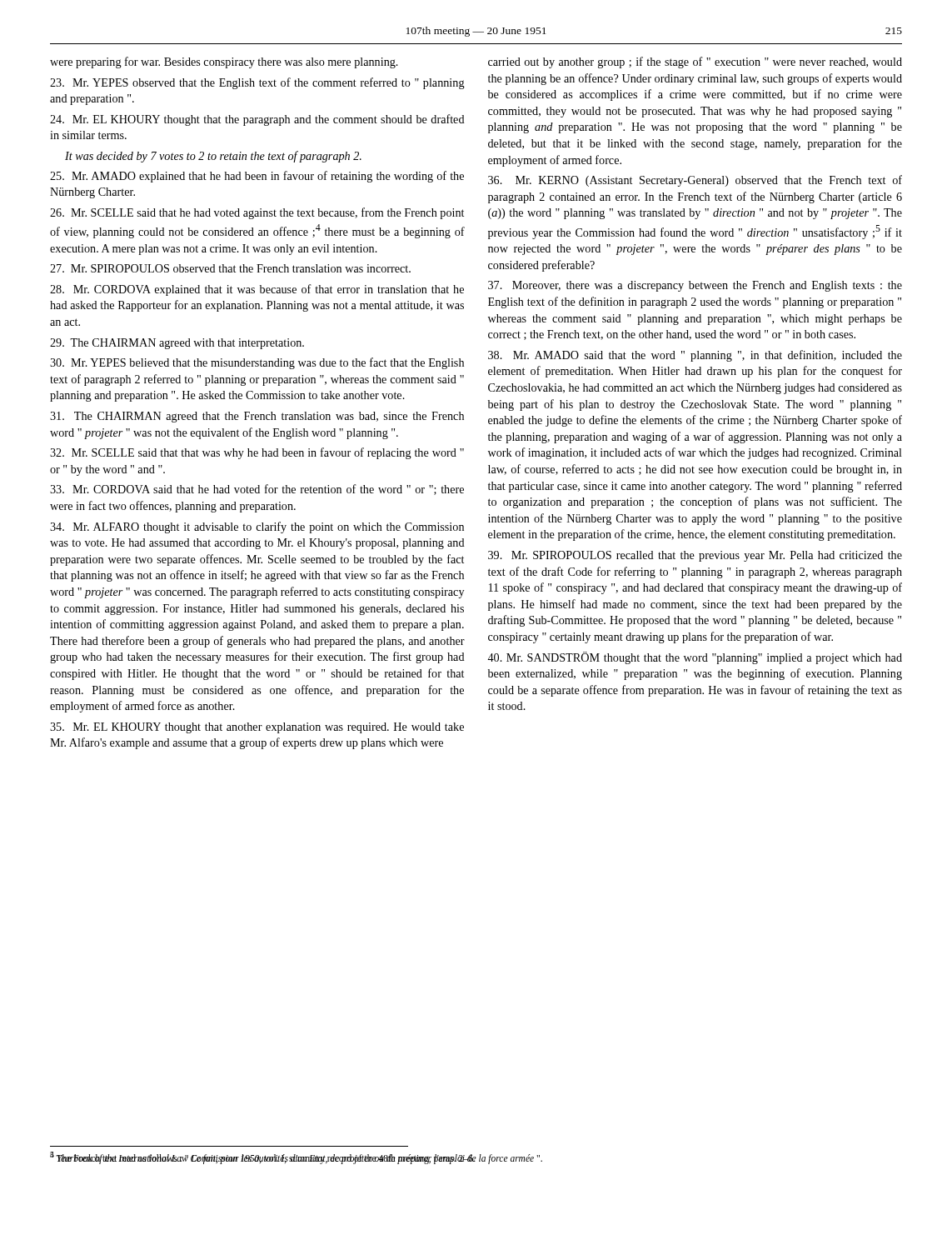Click the passage that begins "Mr. SPIROPOULOS observed that"
This screenshot has width=952, height=1250.
(x=231, y=269)
